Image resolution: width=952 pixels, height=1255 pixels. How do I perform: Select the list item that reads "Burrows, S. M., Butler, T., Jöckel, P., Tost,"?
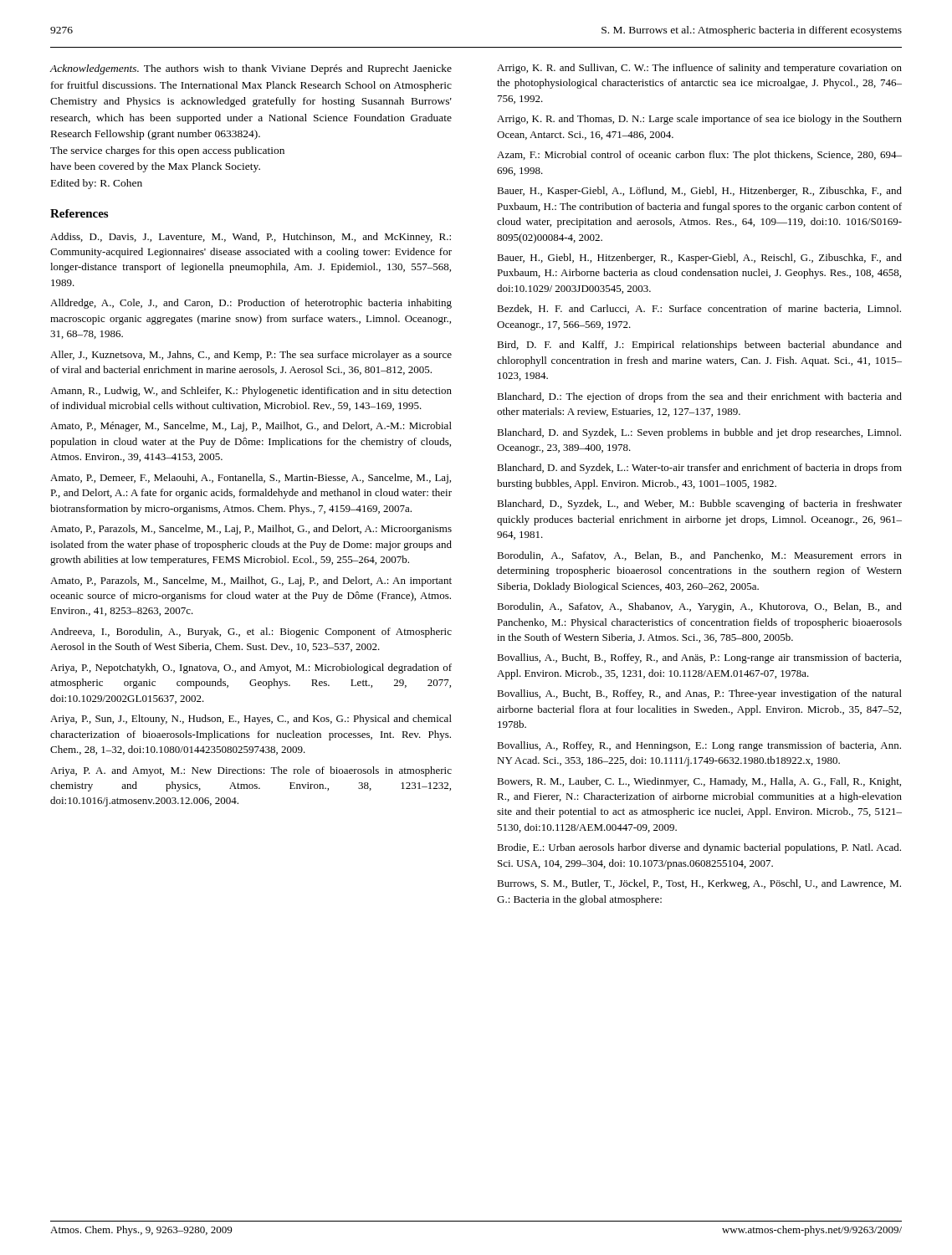point(699,891)
